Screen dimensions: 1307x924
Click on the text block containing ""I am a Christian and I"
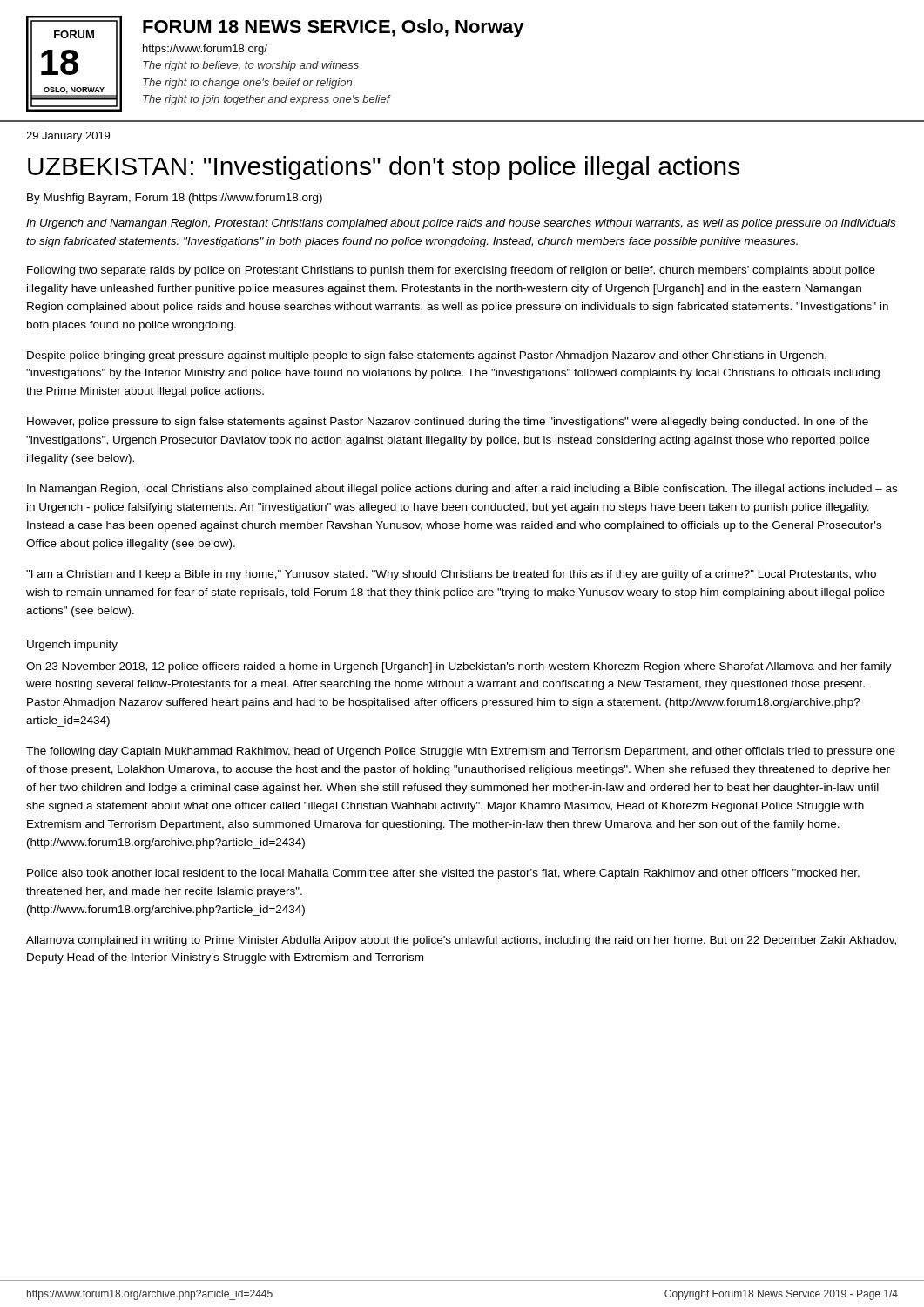[x=455, y=592]
